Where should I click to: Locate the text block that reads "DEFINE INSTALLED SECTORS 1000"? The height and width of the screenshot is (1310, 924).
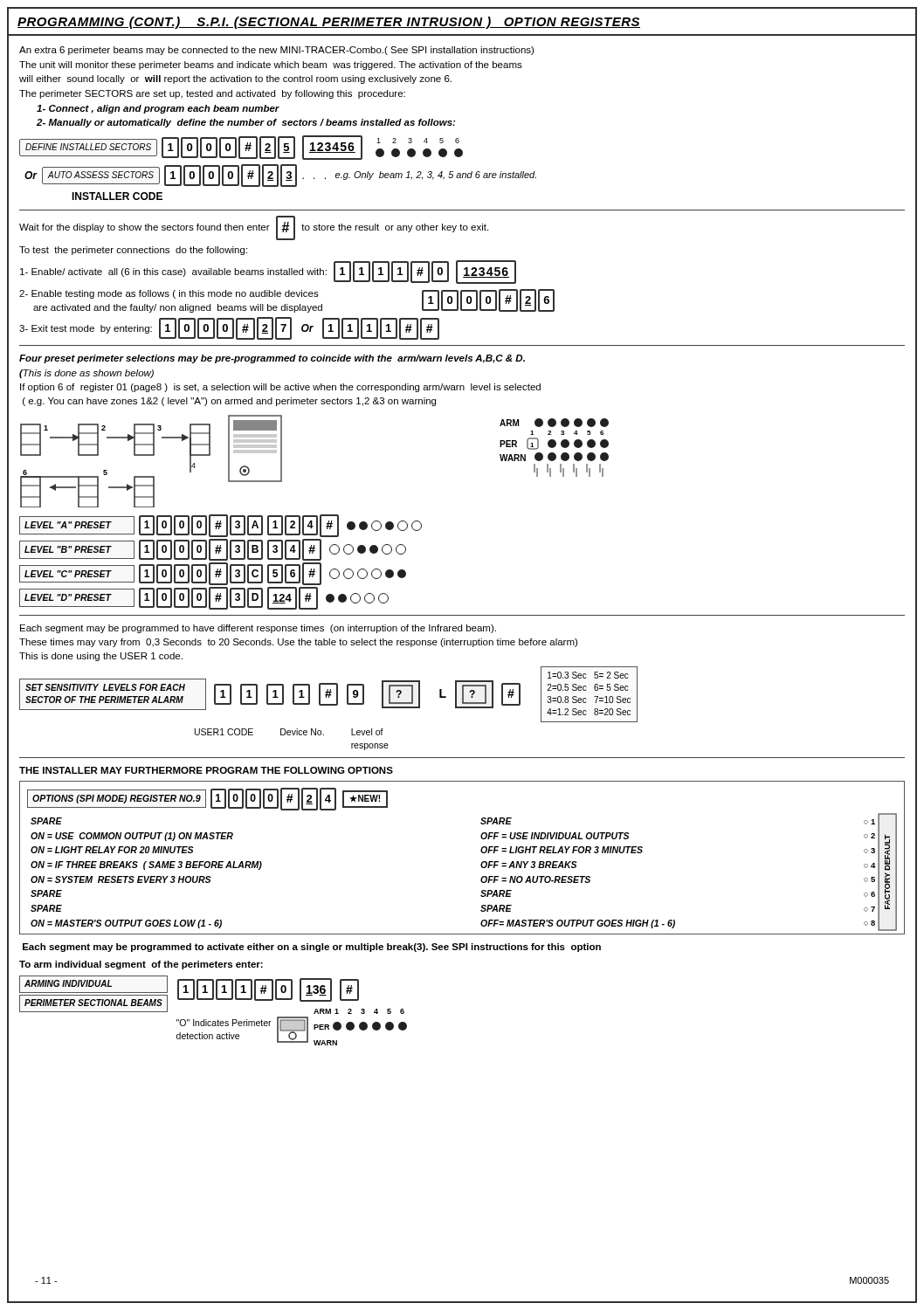pyautogui.click(x=462, y=169)
